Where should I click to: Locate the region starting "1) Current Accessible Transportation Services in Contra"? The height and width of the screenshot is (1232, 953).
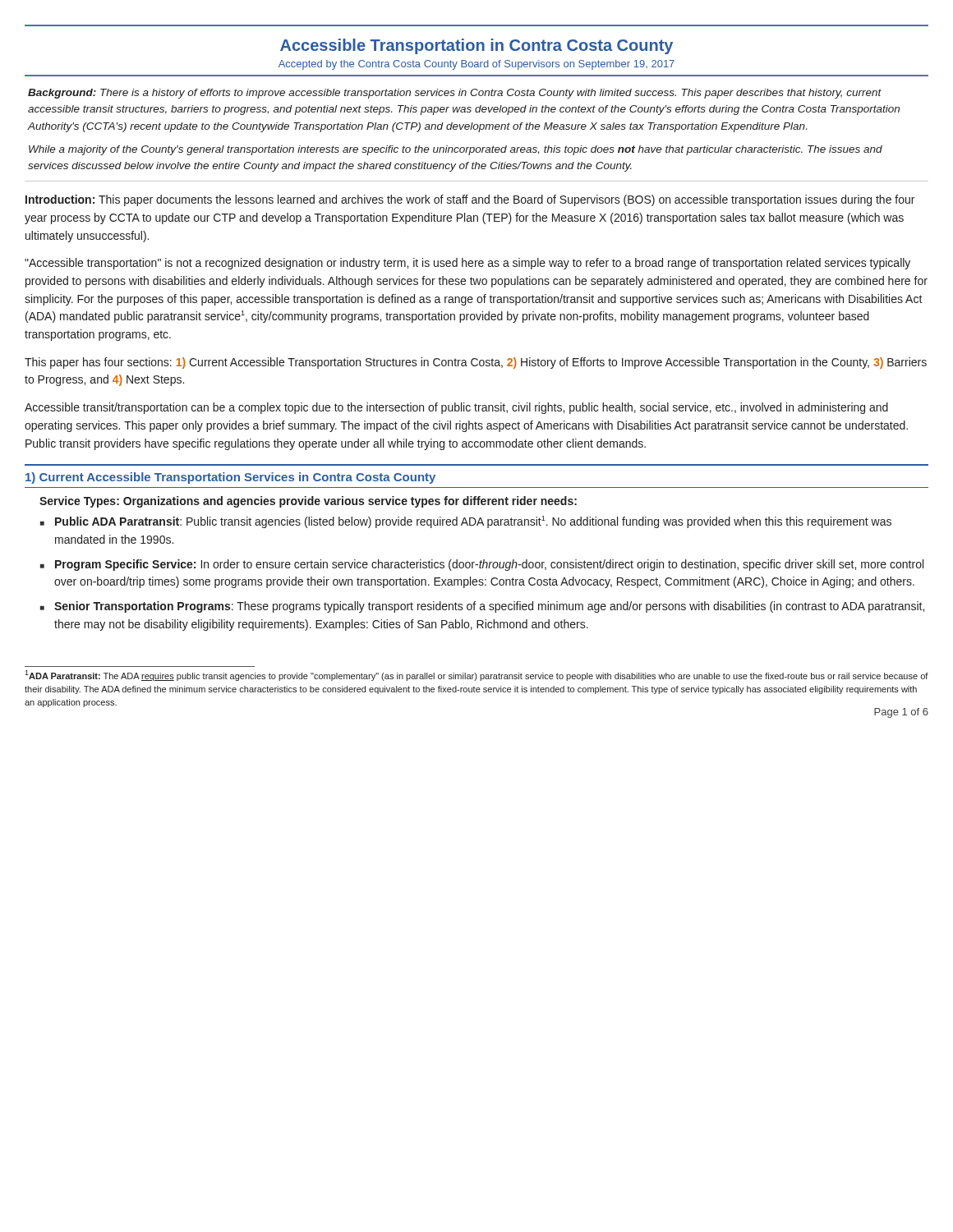(230, 477)
